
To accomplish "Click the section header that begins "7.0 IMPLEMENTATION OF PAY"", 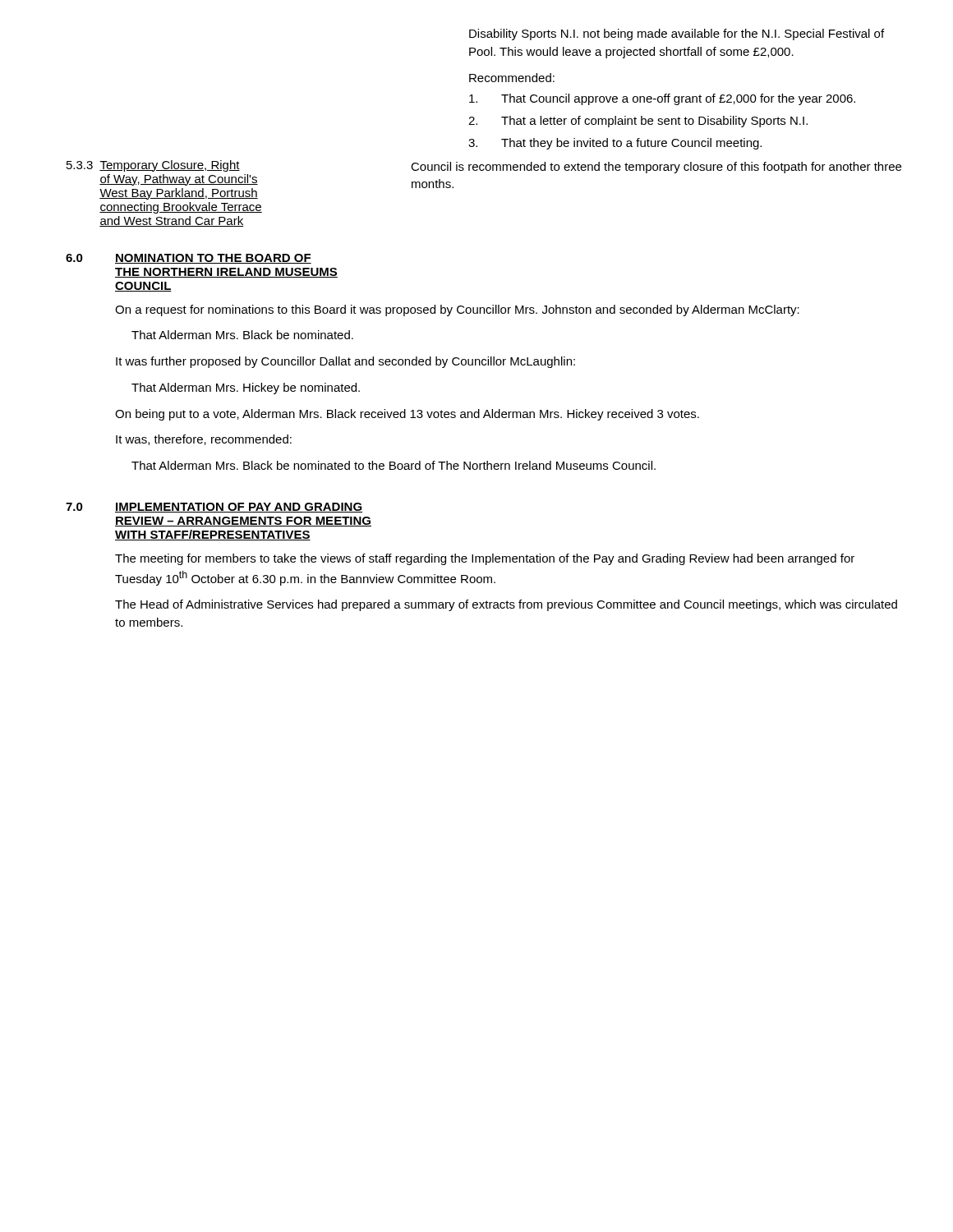I will click(219, 520).
